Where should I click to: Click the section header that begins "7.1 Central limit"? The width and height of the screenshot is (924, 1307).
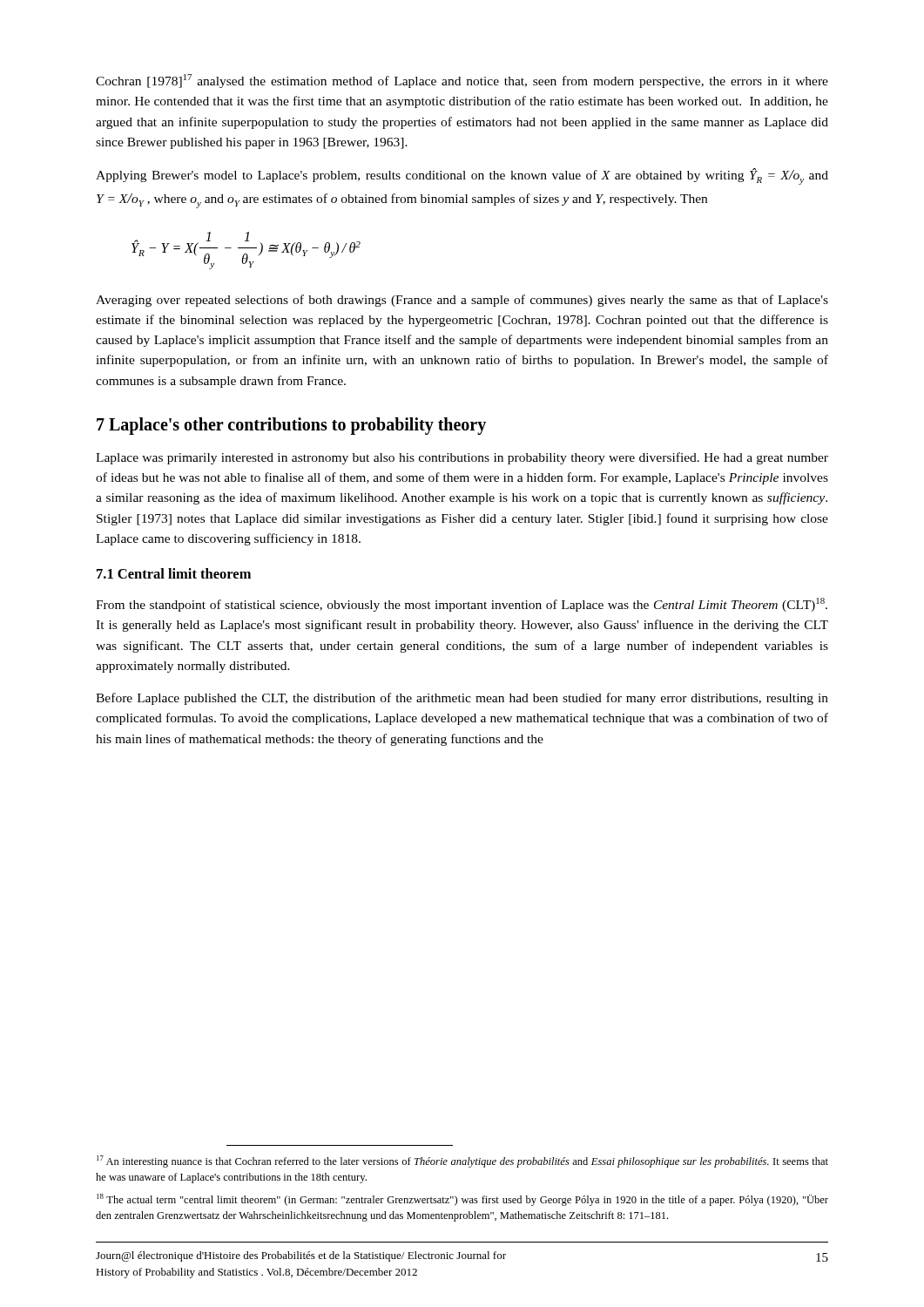click(x=173, y=574)
